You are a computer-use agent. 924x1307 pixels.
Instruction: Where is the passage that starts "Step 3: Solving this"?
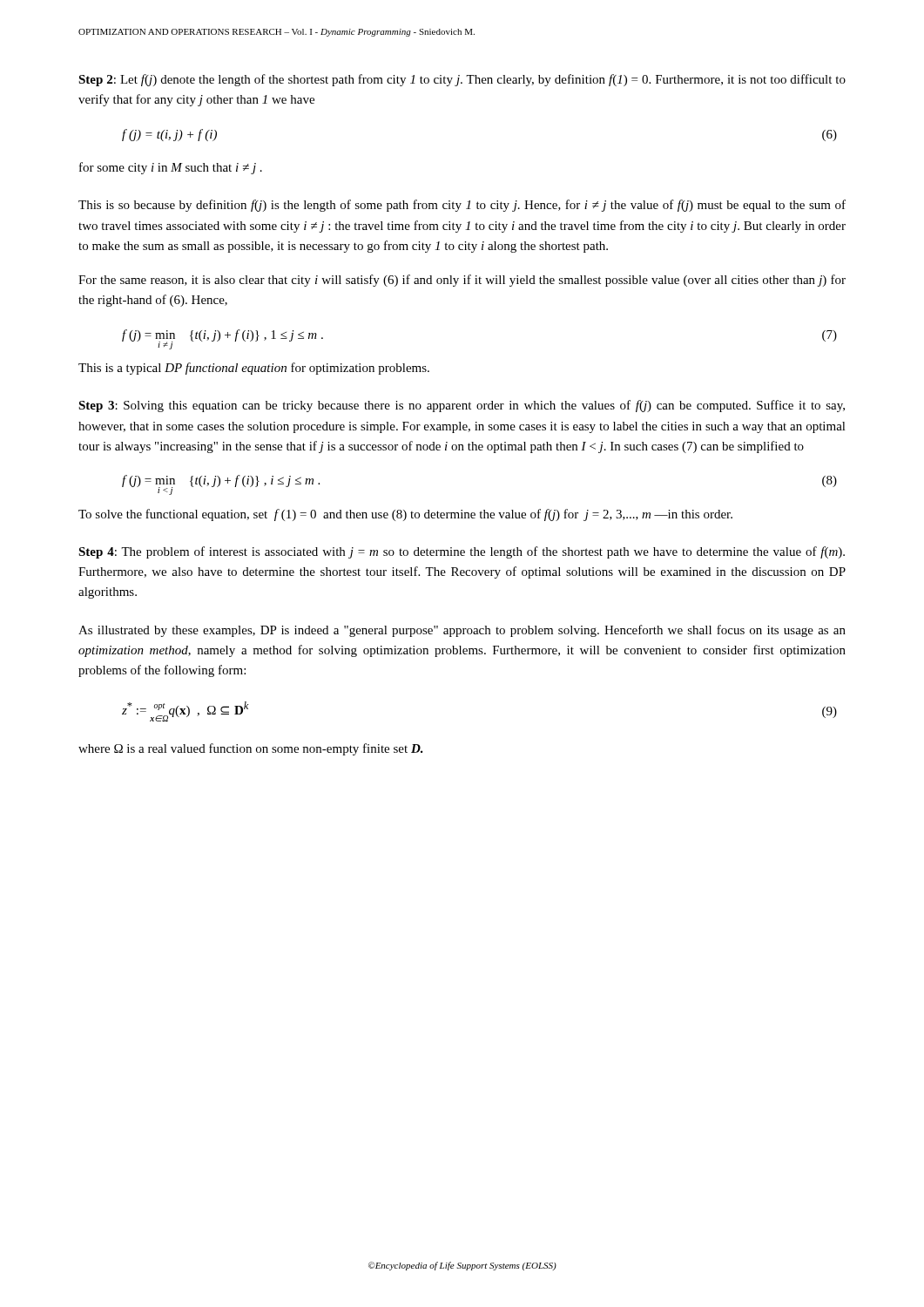coord(462,426)
